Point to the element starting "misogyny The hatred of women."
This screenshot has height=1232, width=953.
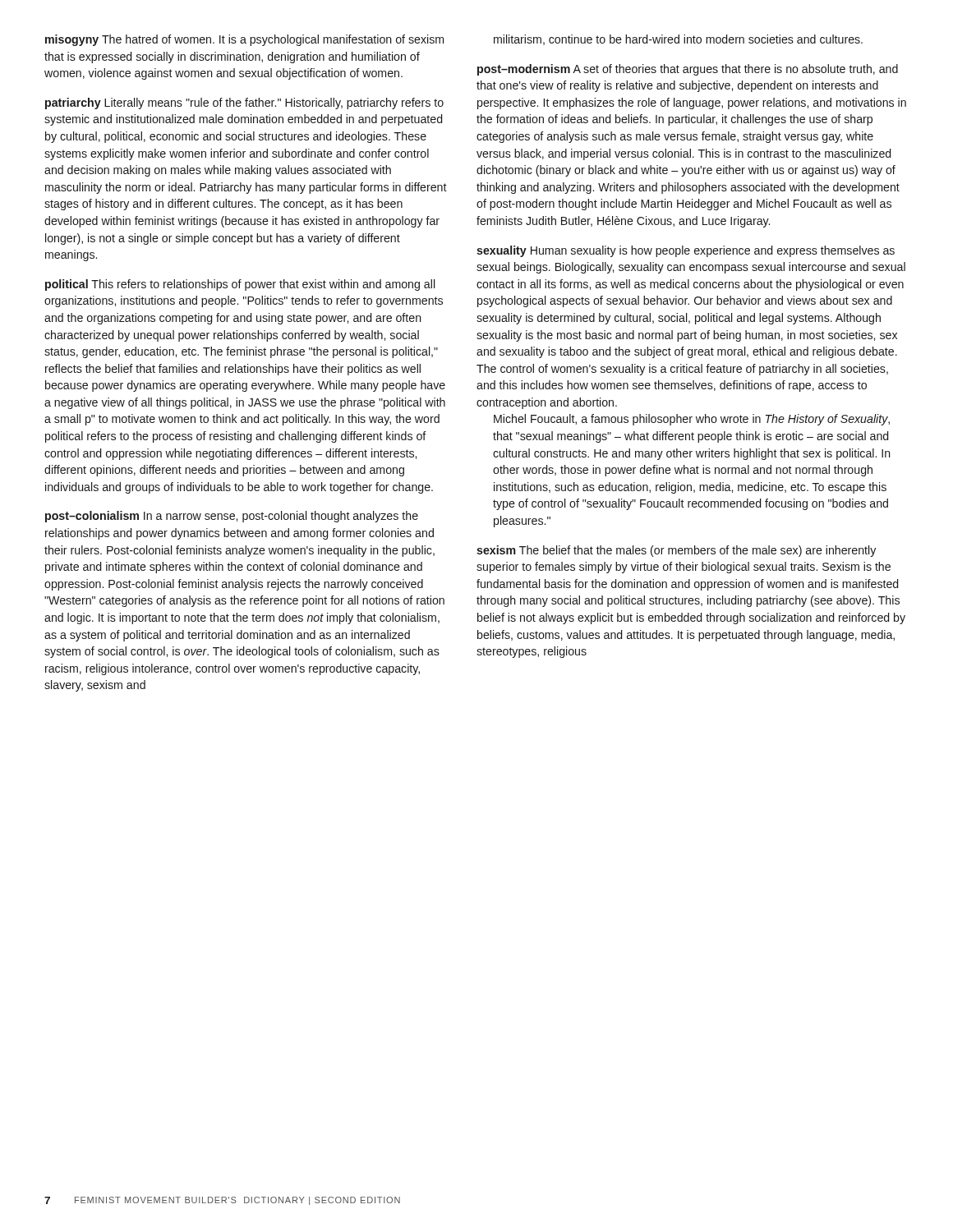246,57
